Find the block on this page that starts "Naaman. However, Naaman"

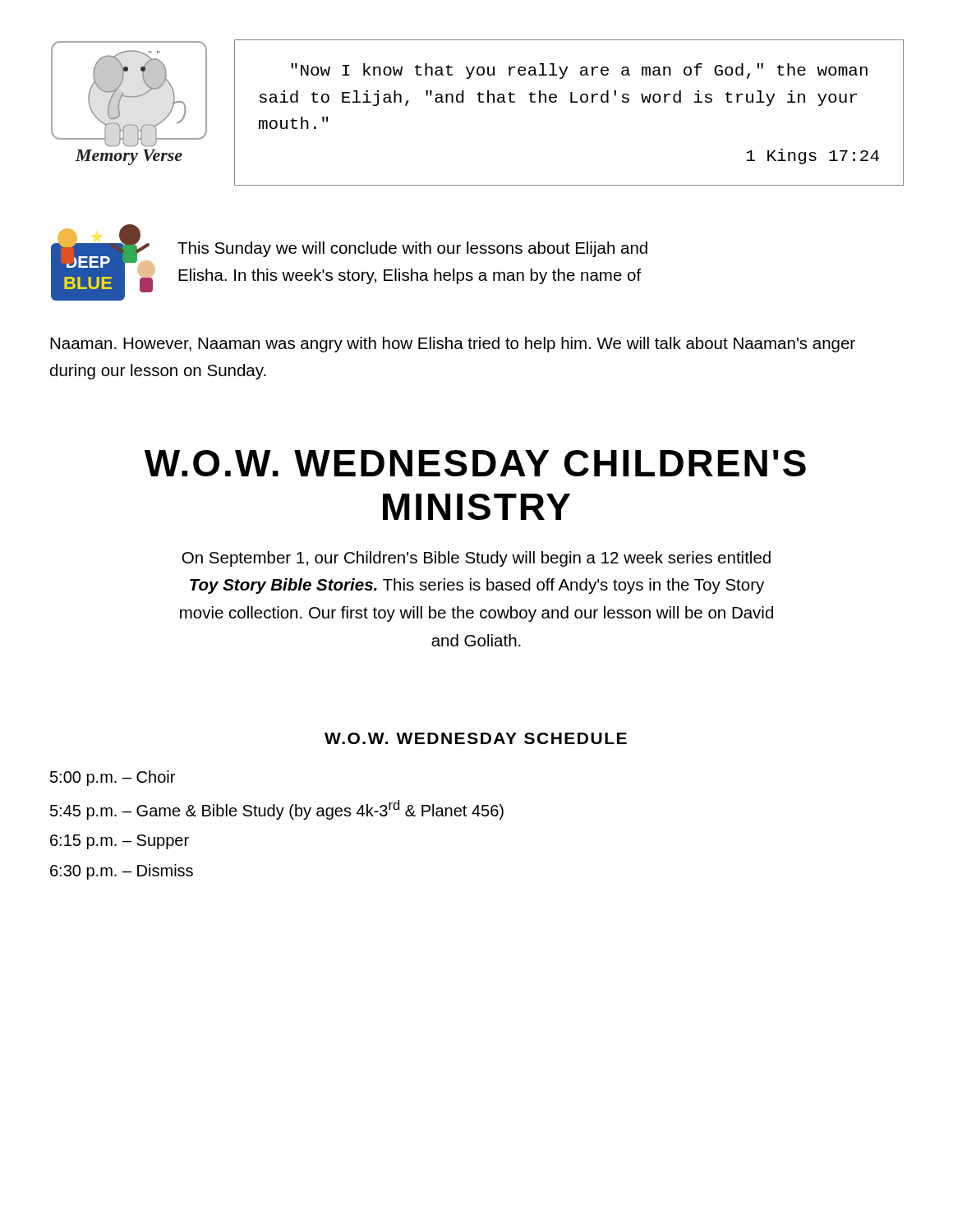[452, 357]
